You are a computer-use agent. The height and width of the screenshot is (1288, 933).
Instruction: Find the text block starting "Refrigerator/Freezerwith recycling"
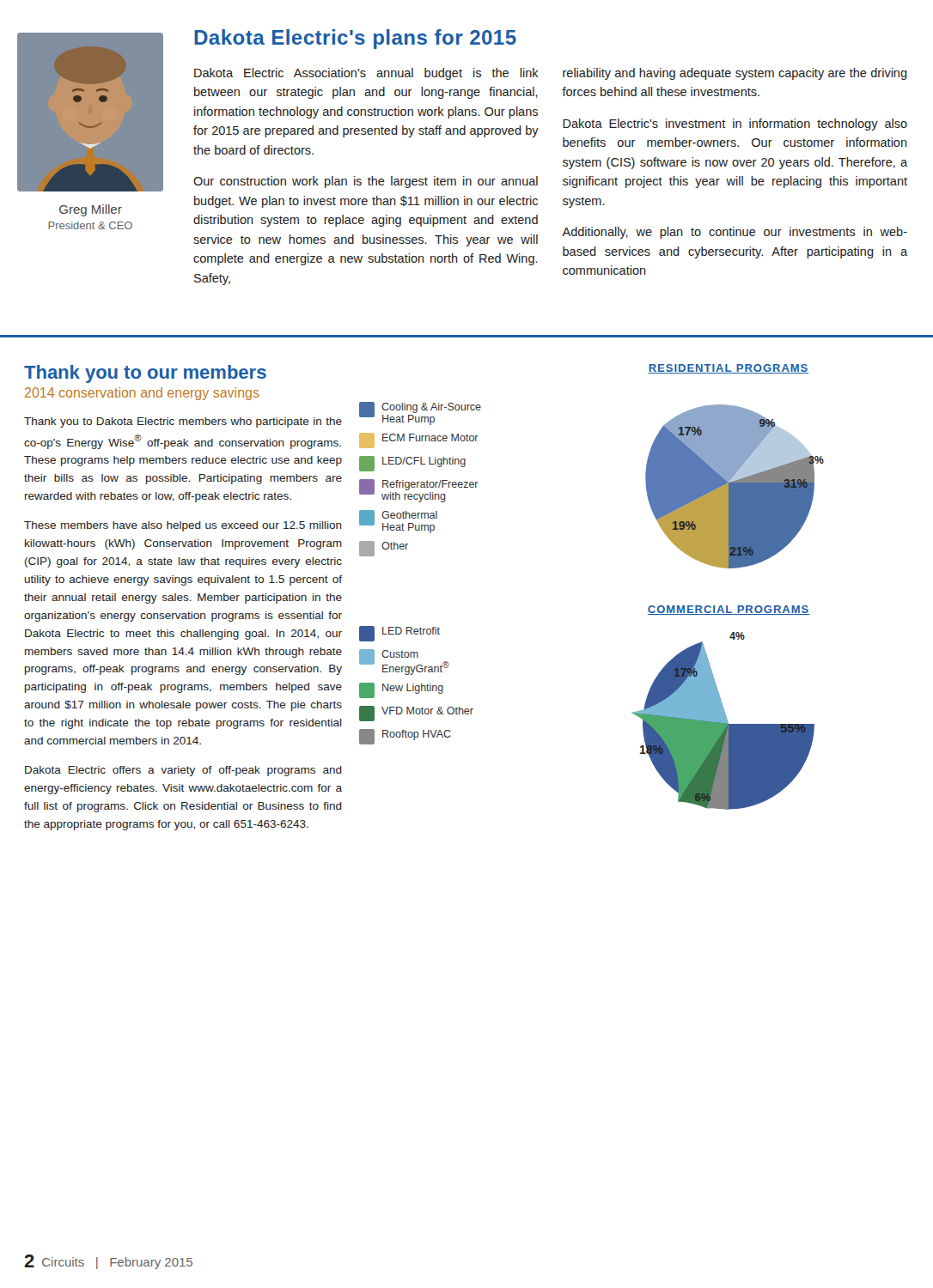[x=419, y=490]
